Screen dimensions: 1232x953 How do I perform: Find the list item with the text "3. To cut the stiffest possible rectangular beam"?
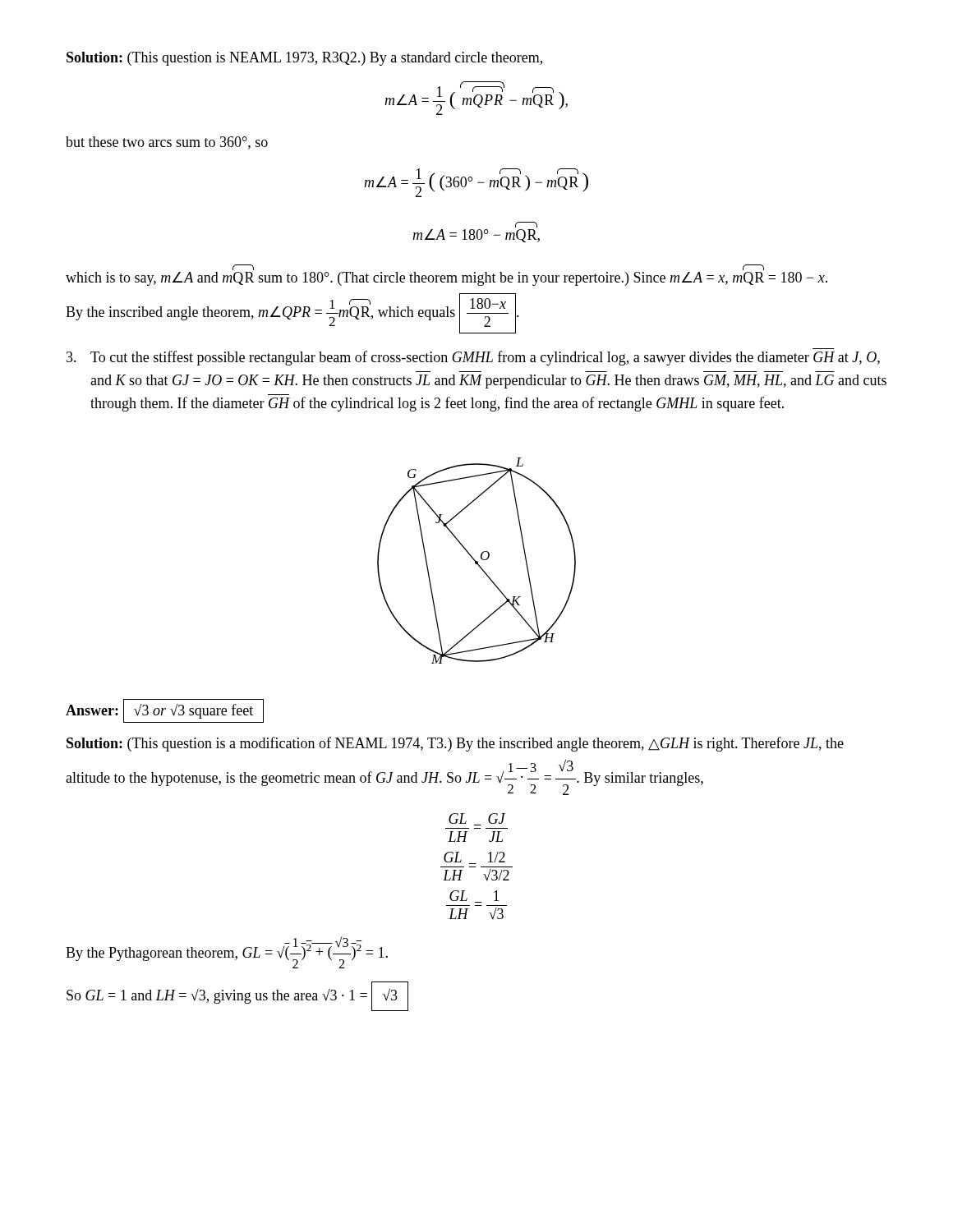coord(476,381)
